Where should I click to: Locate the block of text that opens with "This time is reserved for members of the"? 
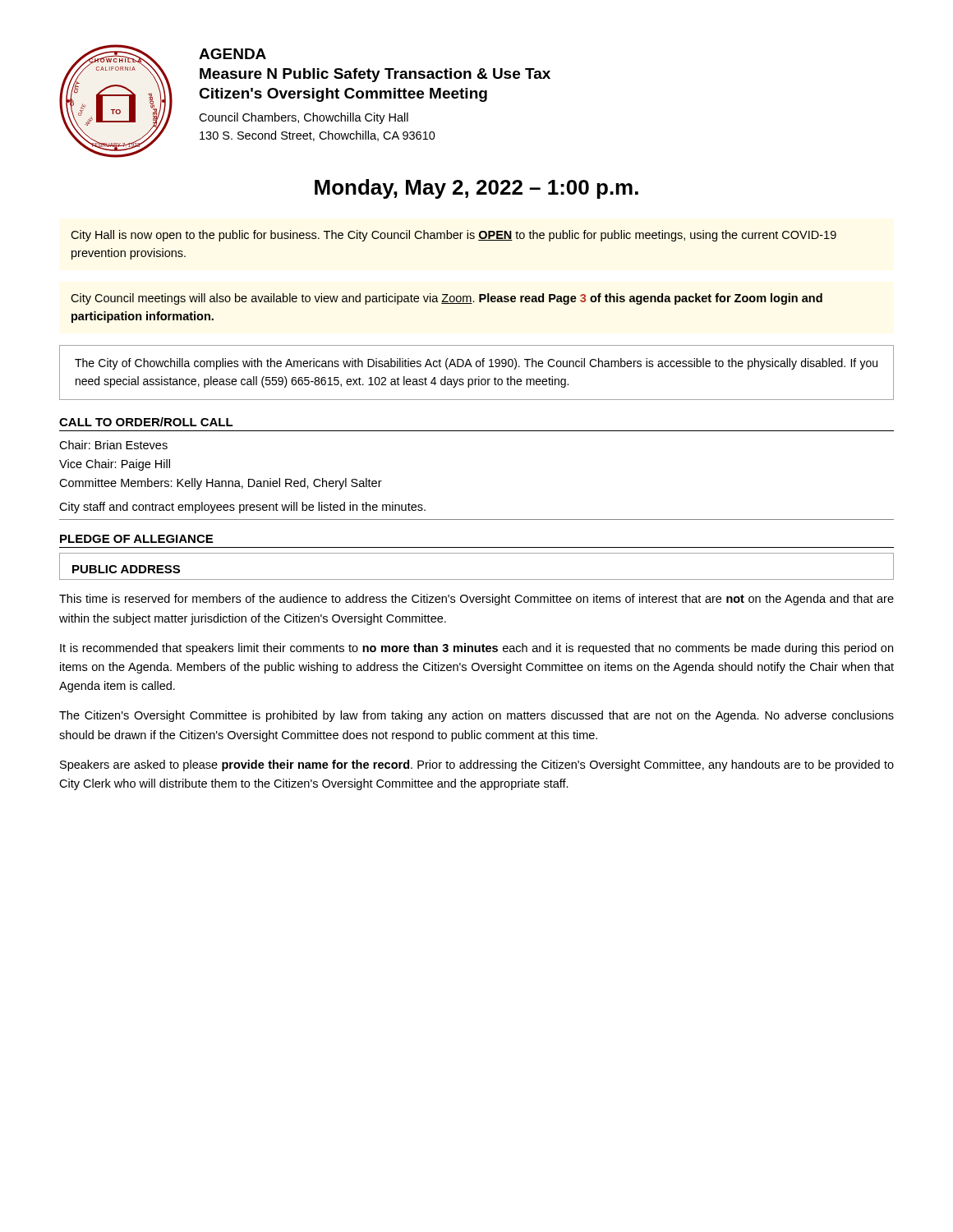pos(476,609)
